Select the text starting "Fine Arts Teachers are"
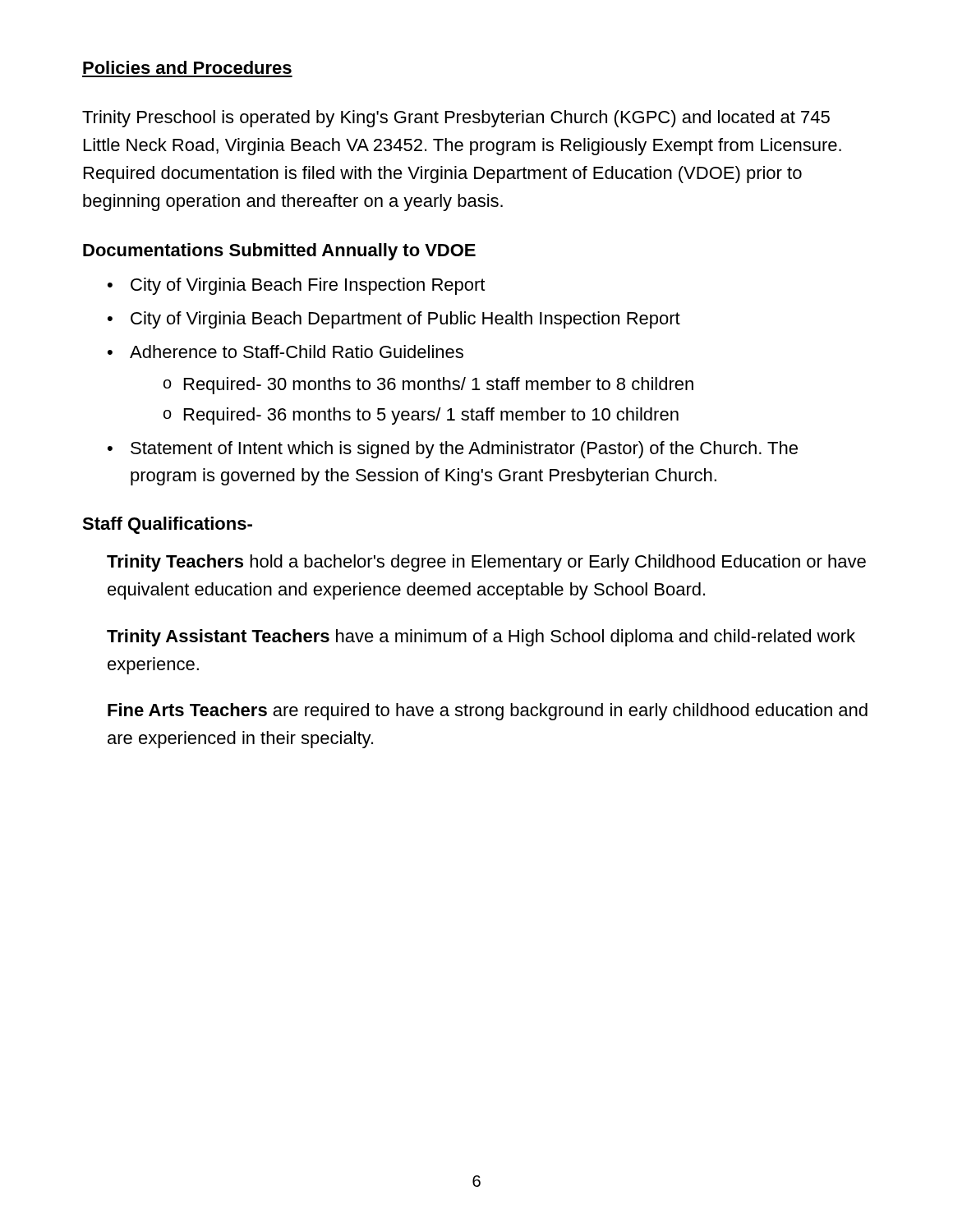The width and height of the screenshot is (953, 1232). (x=488, y=724)
